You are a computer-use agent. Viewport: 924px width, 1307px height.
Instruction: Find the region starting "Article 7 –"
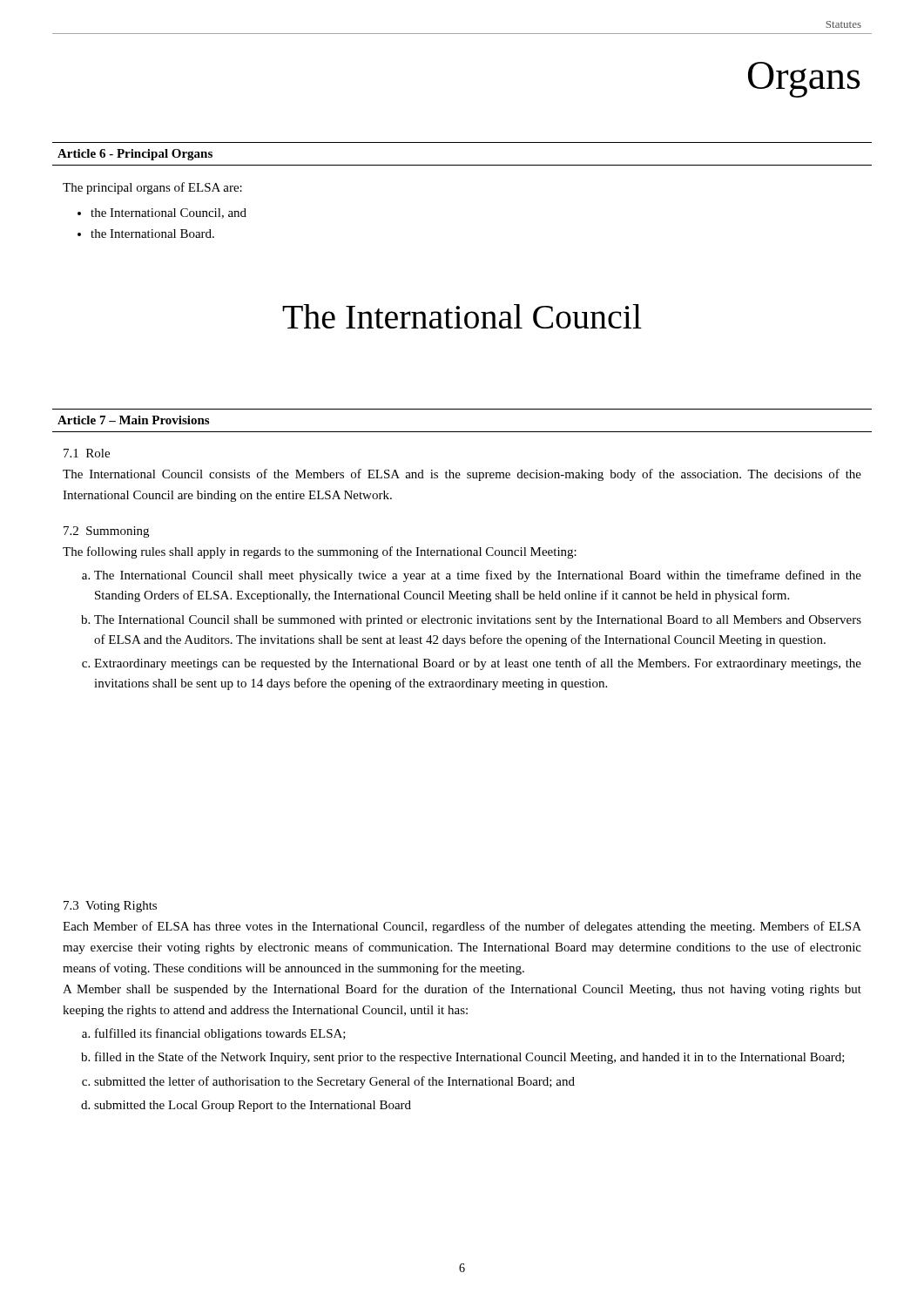[x=134, y=420]
